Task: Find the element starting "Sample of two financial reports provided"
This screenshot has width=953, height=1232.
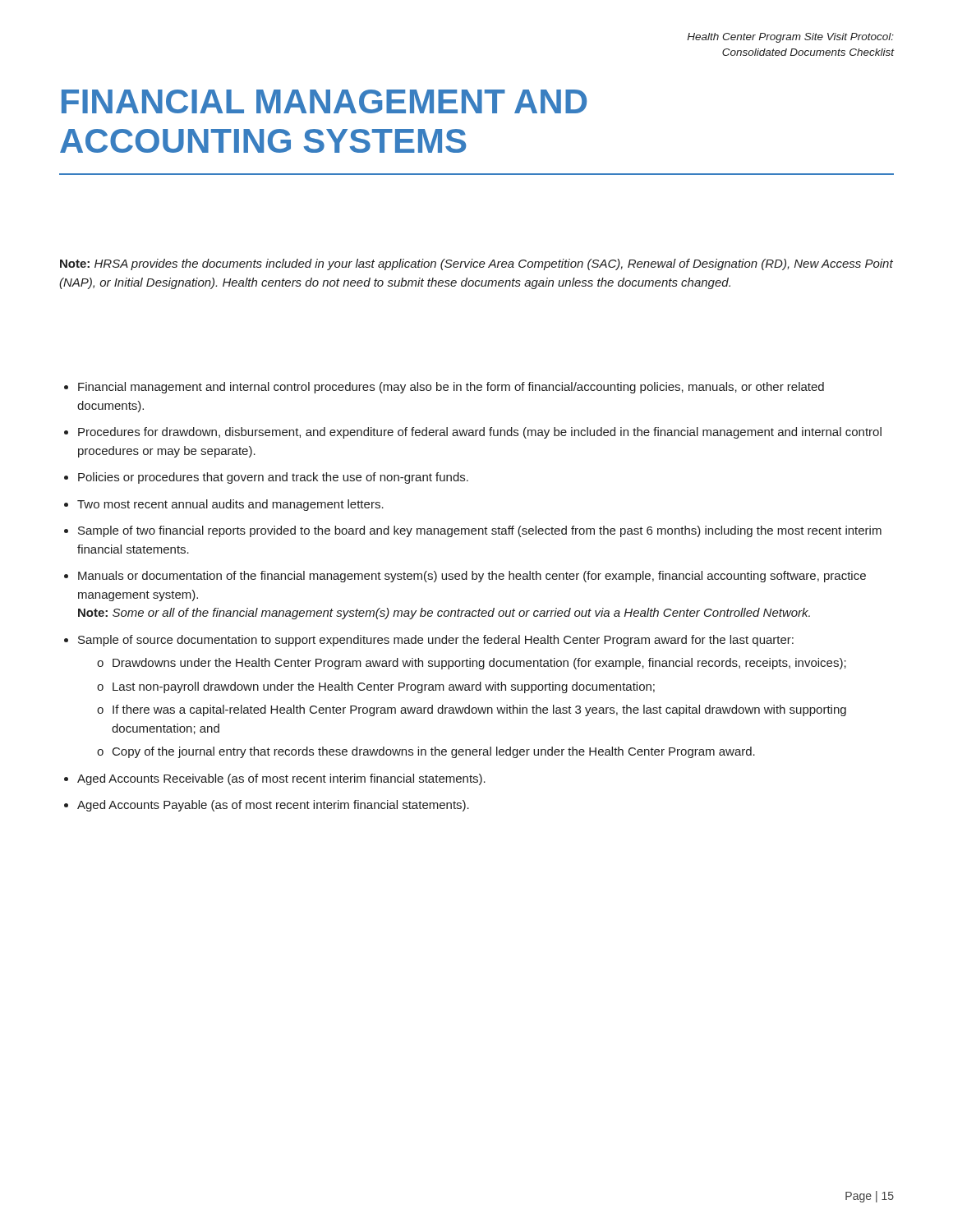Action: click(476, 540)
